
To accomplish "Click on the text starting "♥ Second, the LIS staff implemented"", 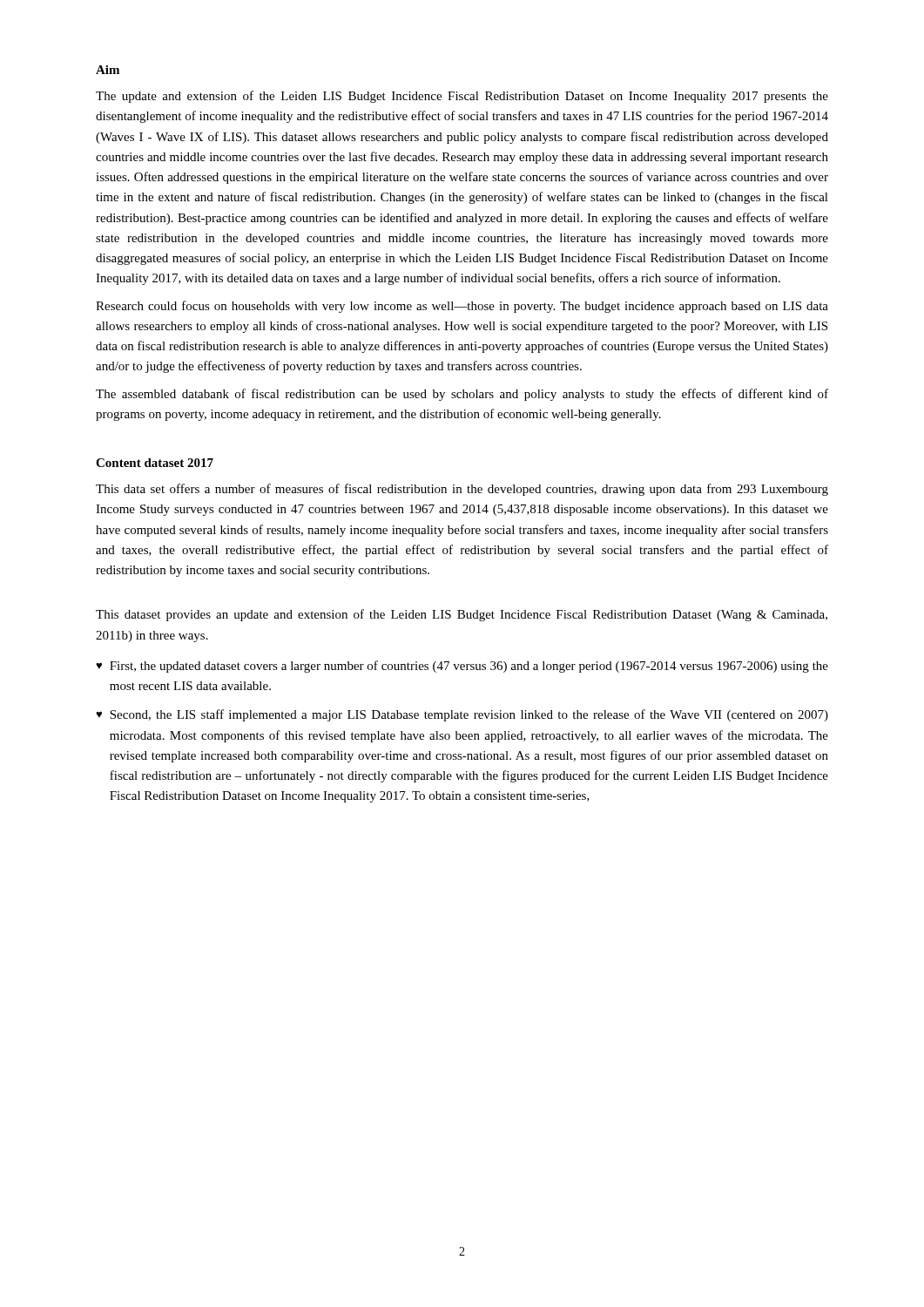I will (x=462, y=756).
